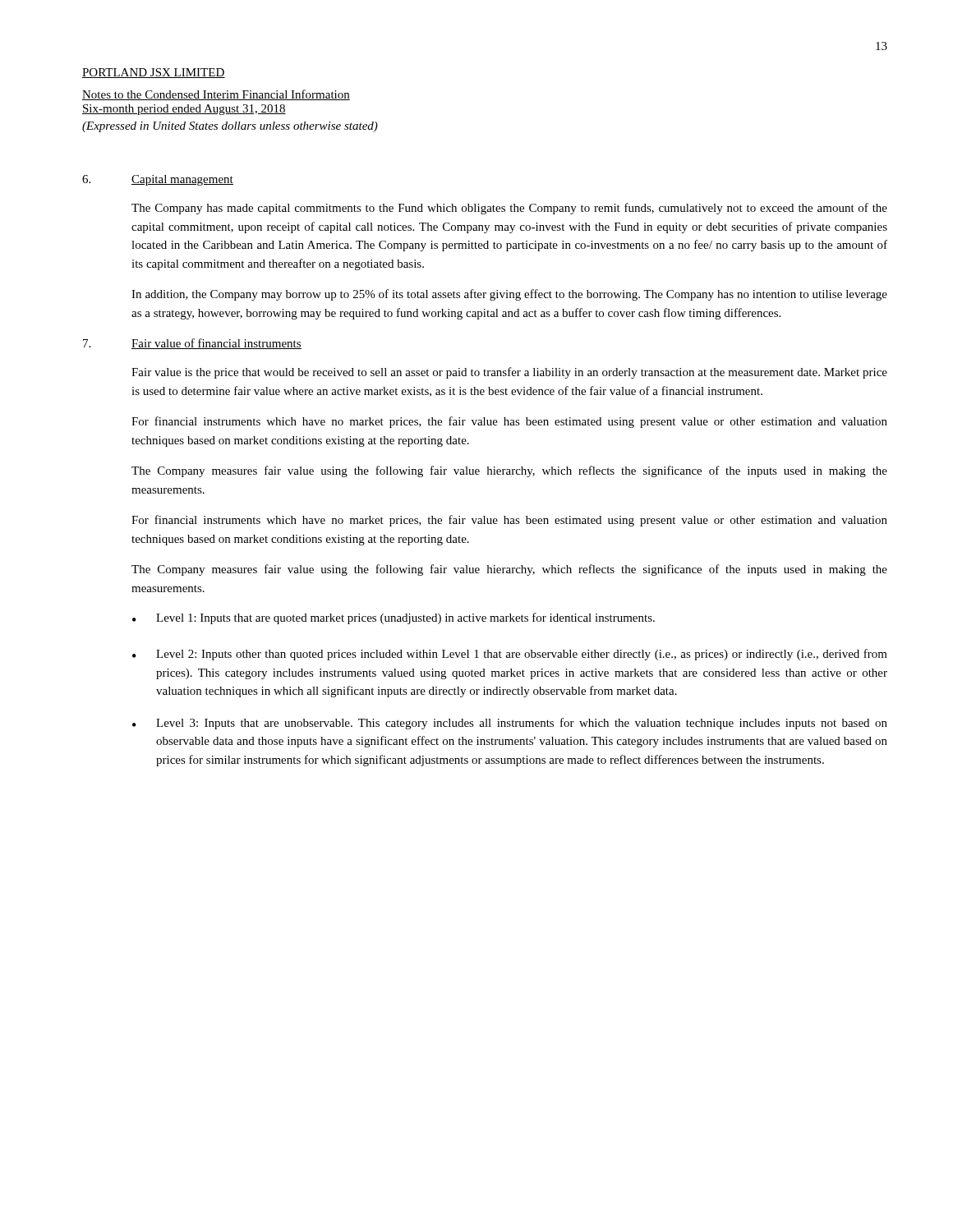This screenshot has width=953, height=1232.
Task: Click on the region starting "The Company has made capital commitments"
Action: coord(509,235)
